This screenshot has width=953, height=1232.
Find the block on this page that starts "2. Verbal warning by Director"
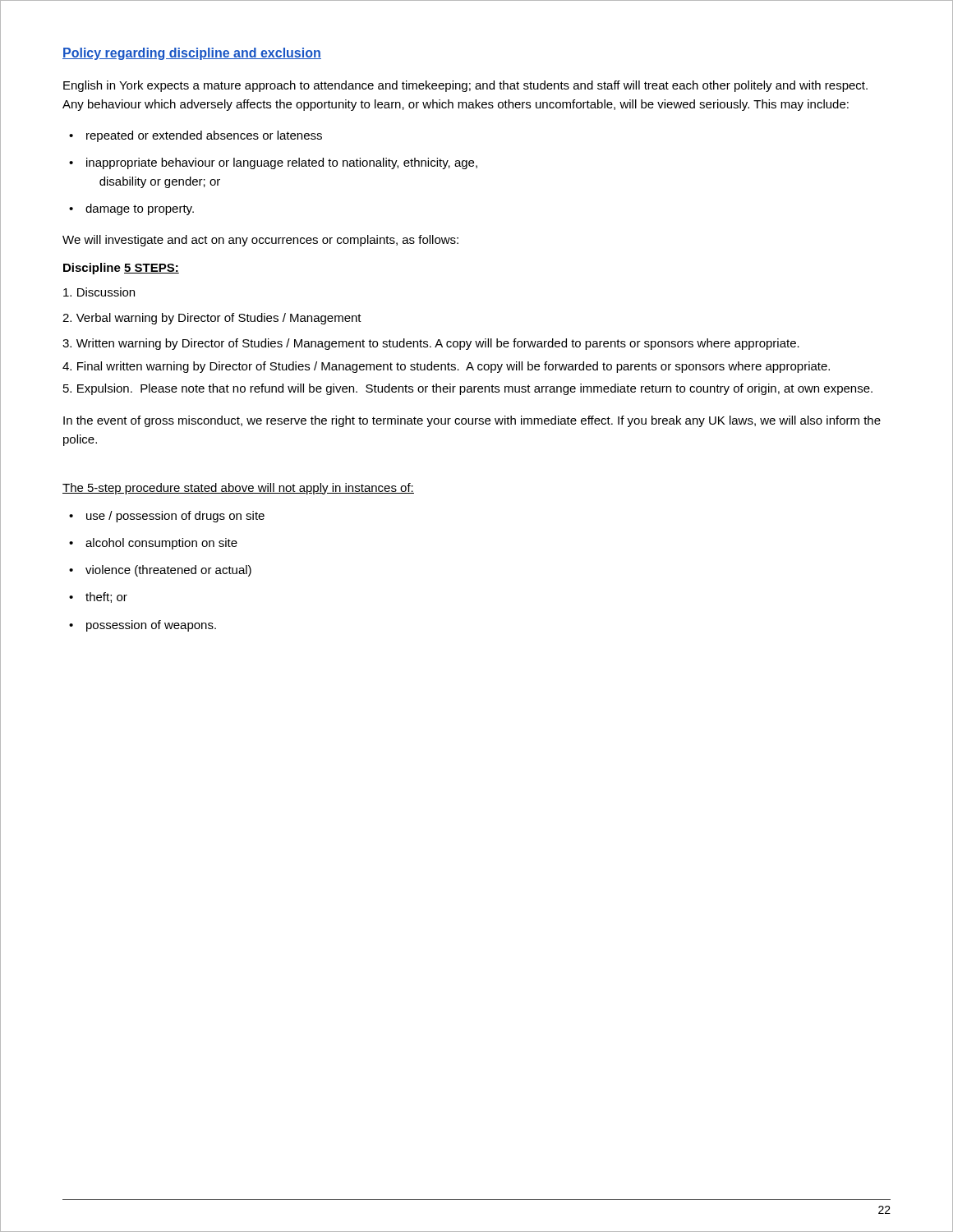click(212, 317)
